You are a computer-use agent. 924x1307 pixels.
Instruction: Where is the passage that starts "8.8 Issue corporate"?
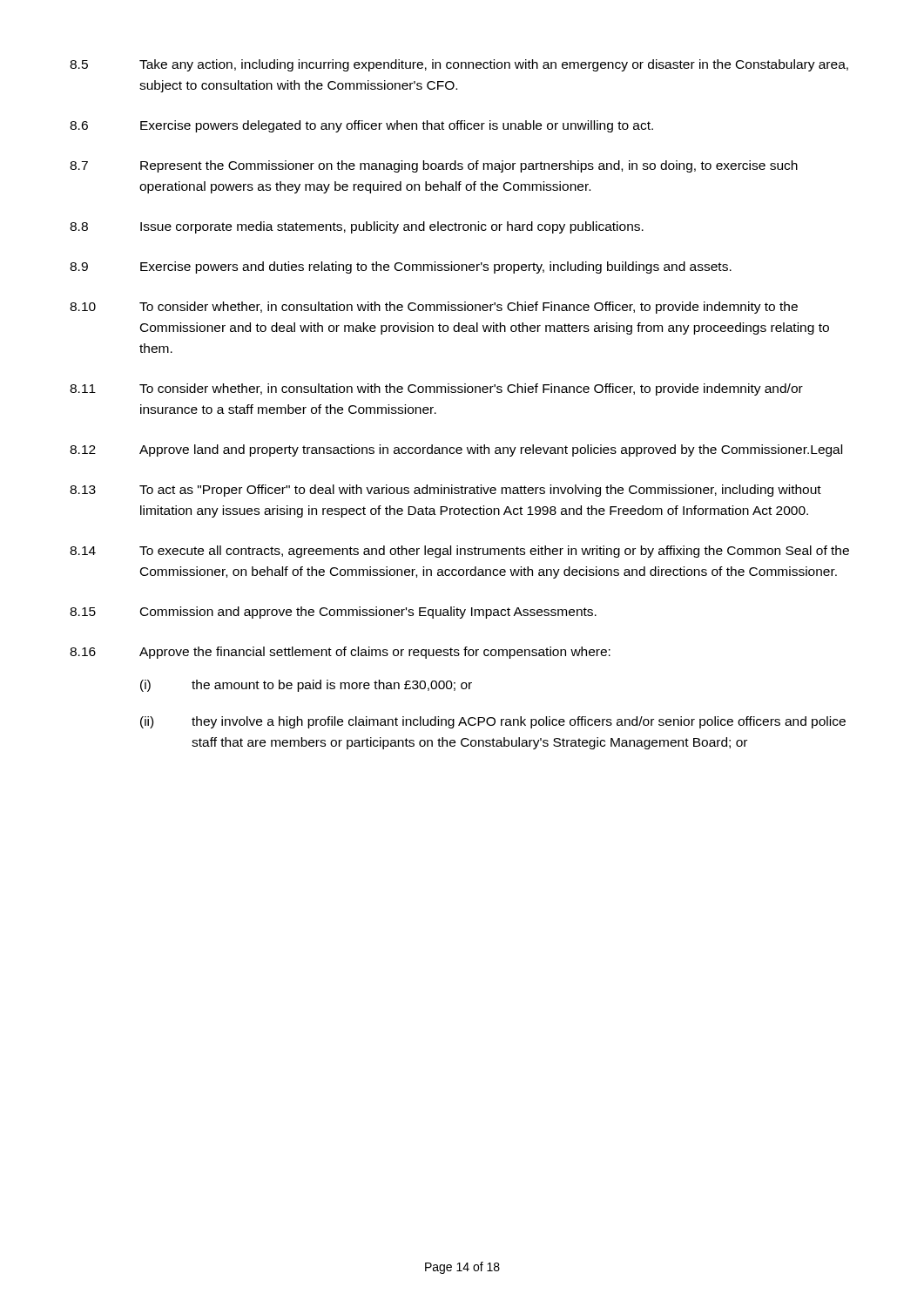pos(462,227)
